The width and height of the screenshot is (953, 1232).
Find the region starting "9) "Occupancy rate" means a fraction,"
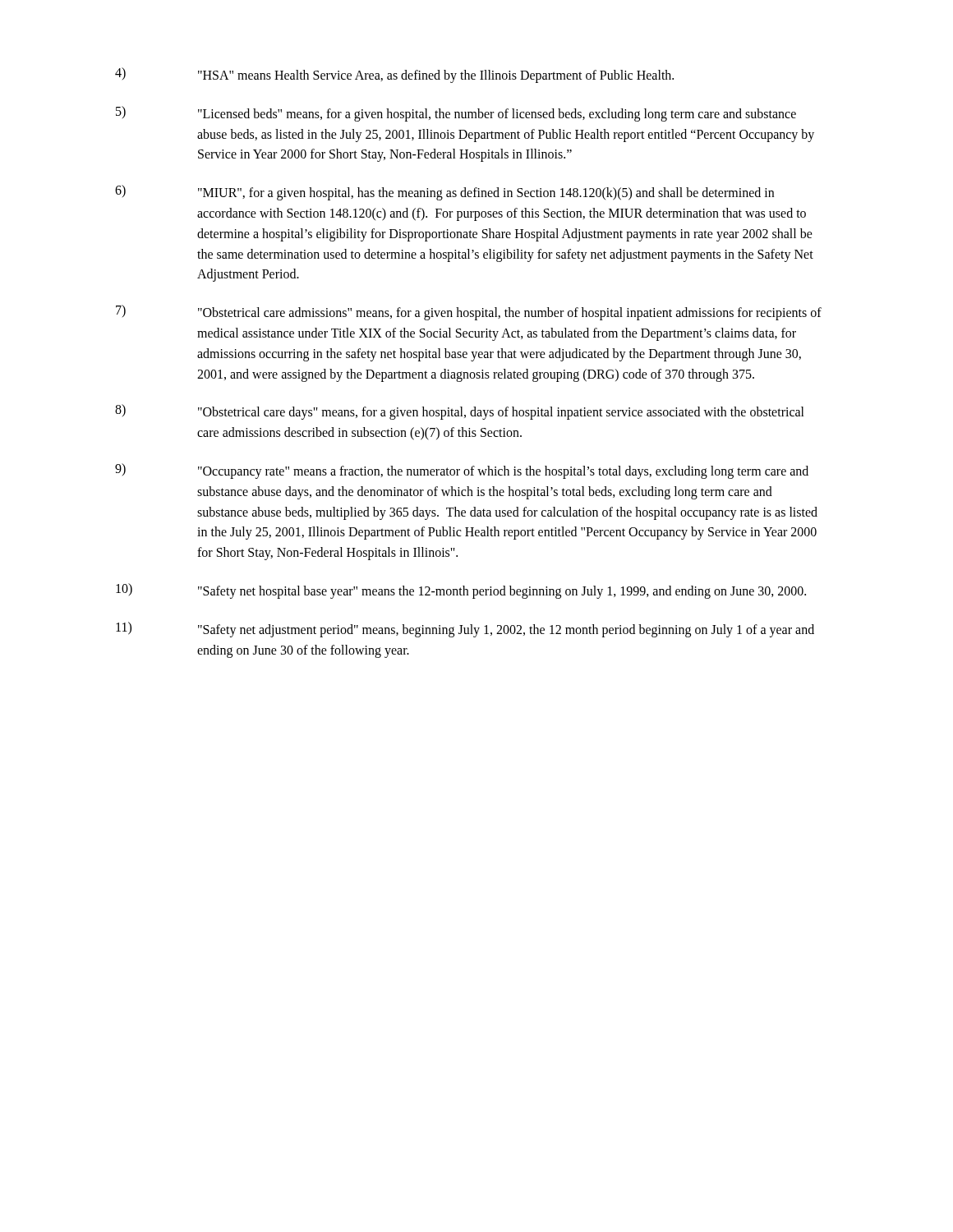click(468, 512)
